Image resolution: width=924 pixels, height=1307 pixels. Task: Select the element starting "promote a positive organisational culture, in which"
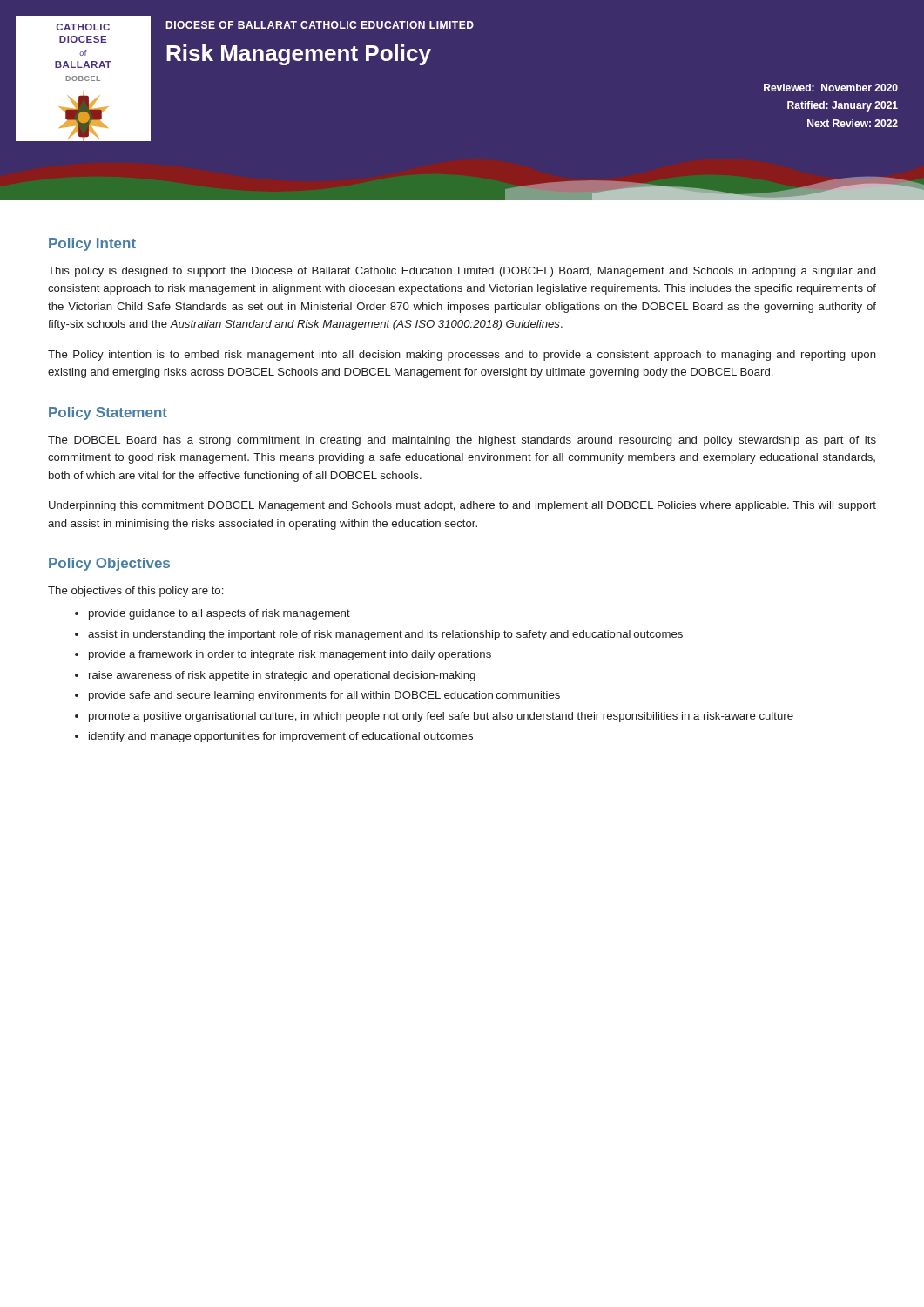pos(441,716)
